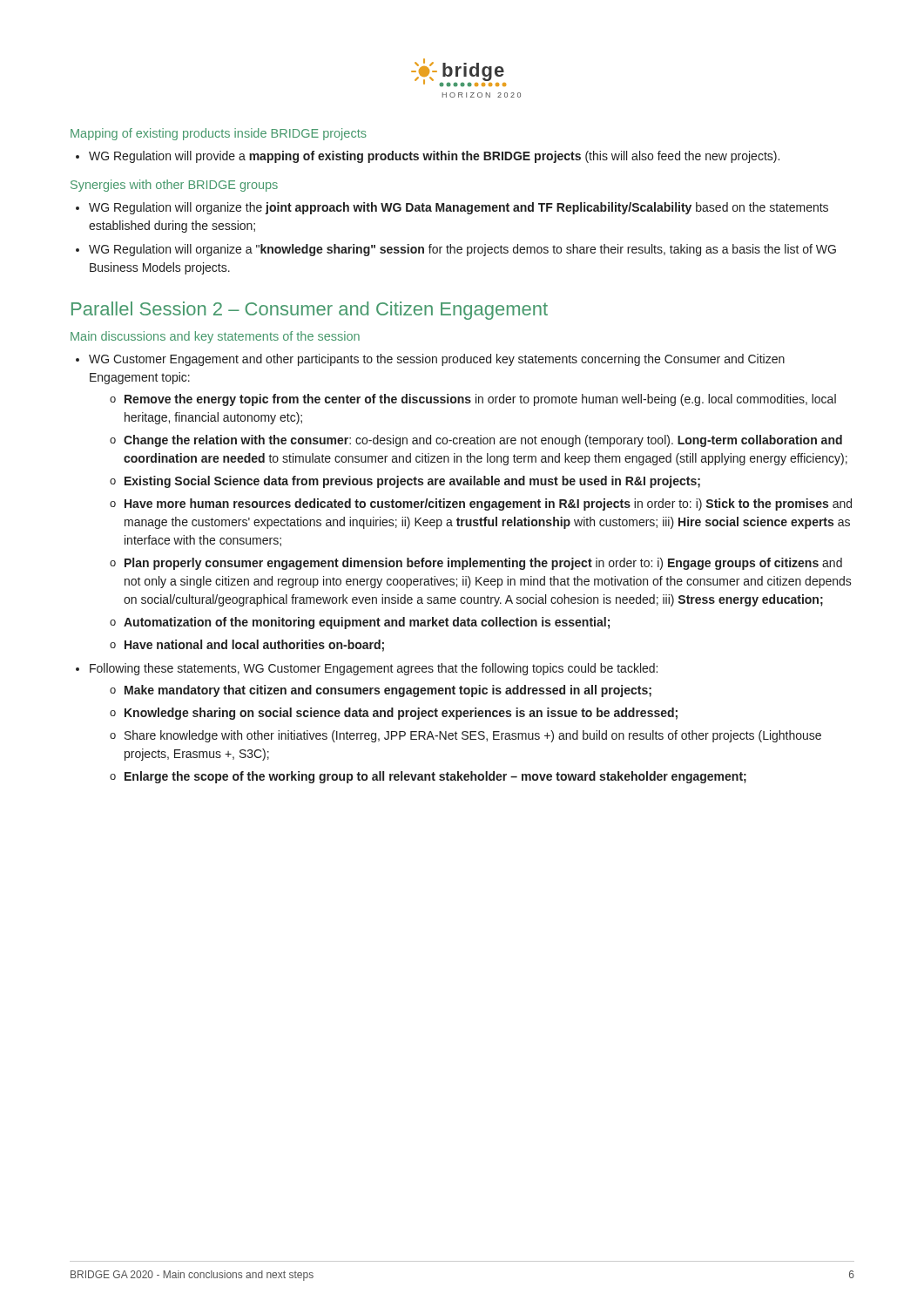Click on the region starting "Parallel Session 2 – Consumer"
924x1307 pixels.
click(309, 309)
